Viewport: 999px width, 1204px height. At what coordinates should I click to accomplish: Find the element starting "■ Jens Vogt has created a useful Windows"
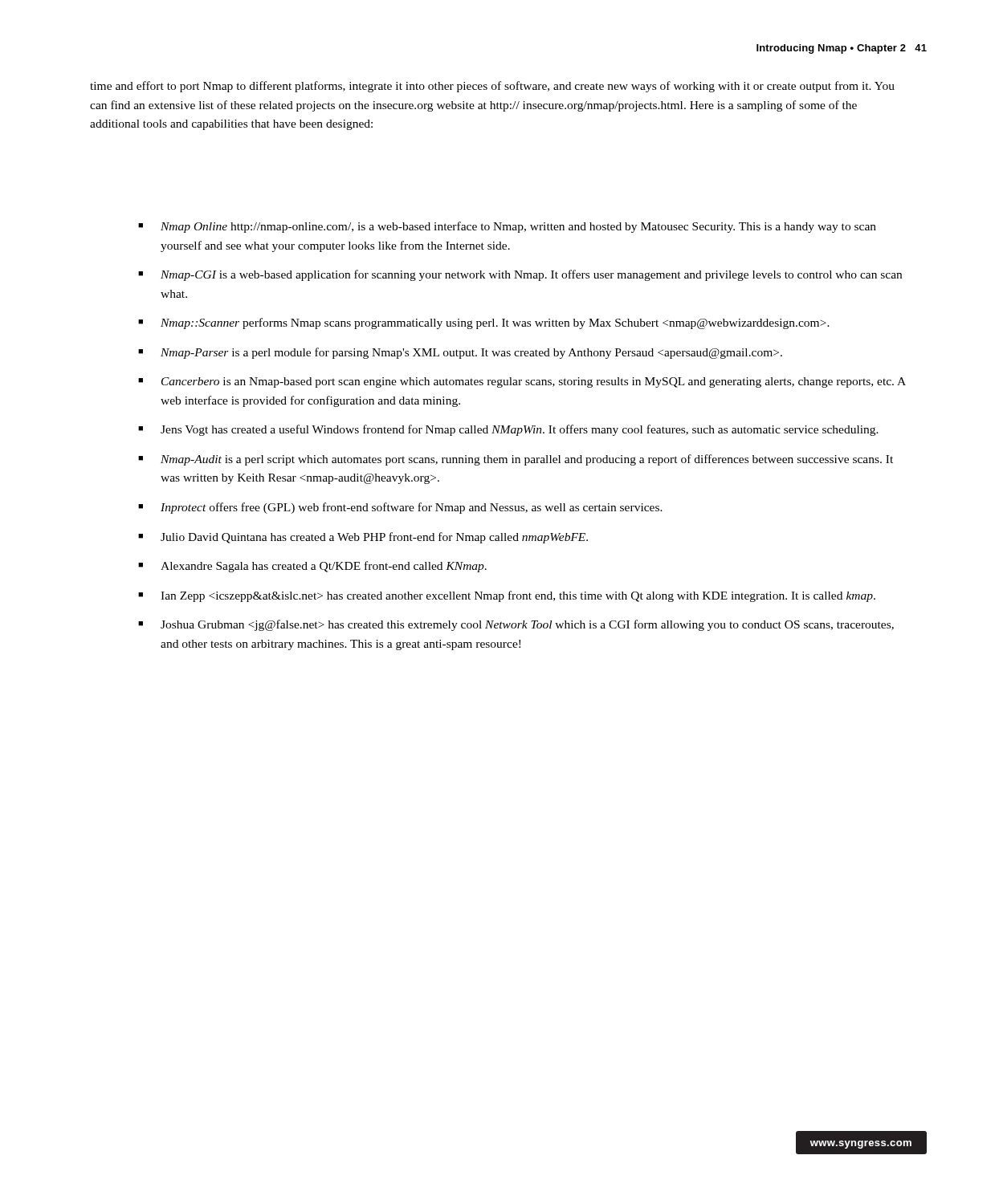(524, 430)
